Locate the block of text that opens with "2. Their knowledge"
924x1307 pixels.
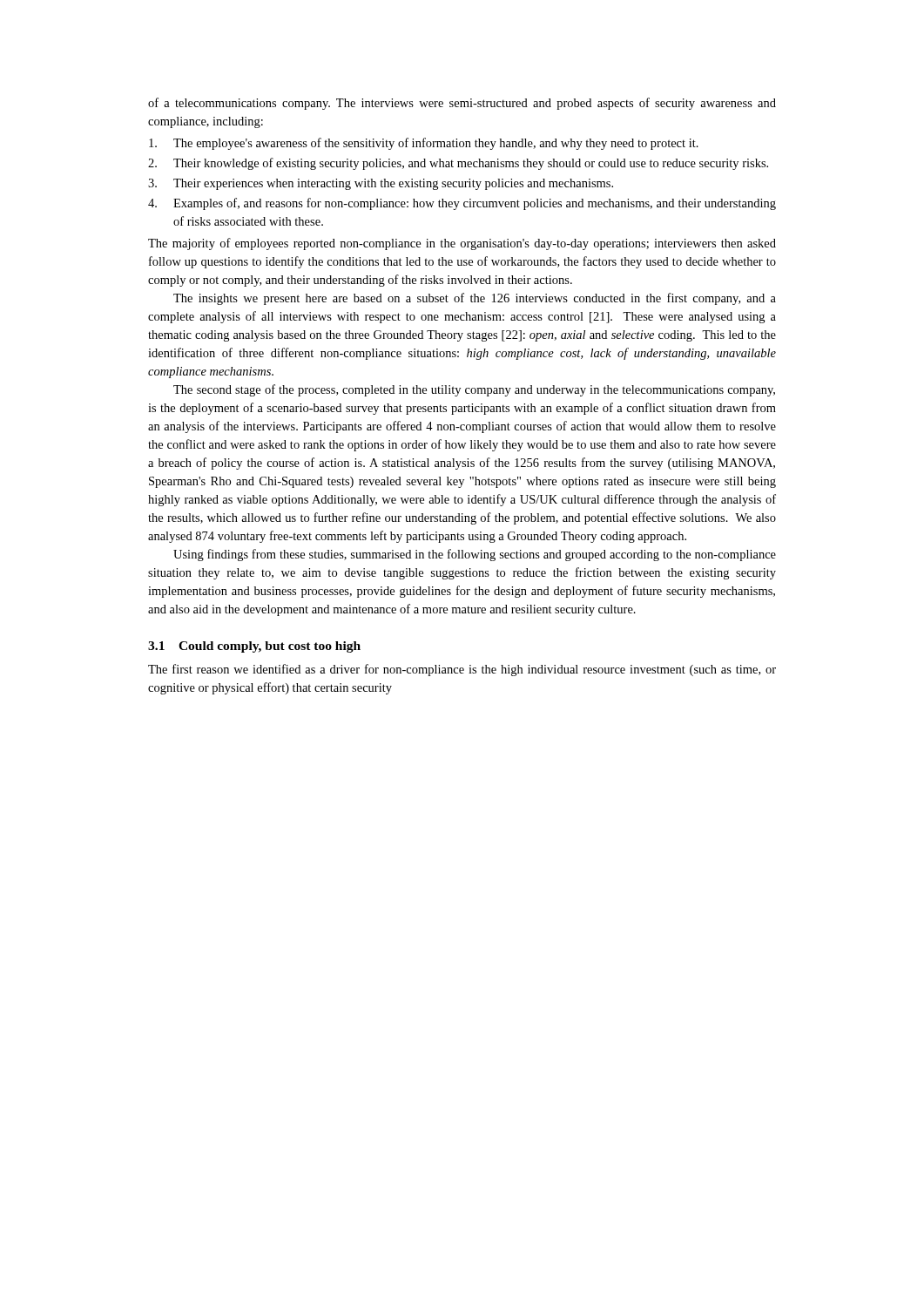tap(462, 163)
